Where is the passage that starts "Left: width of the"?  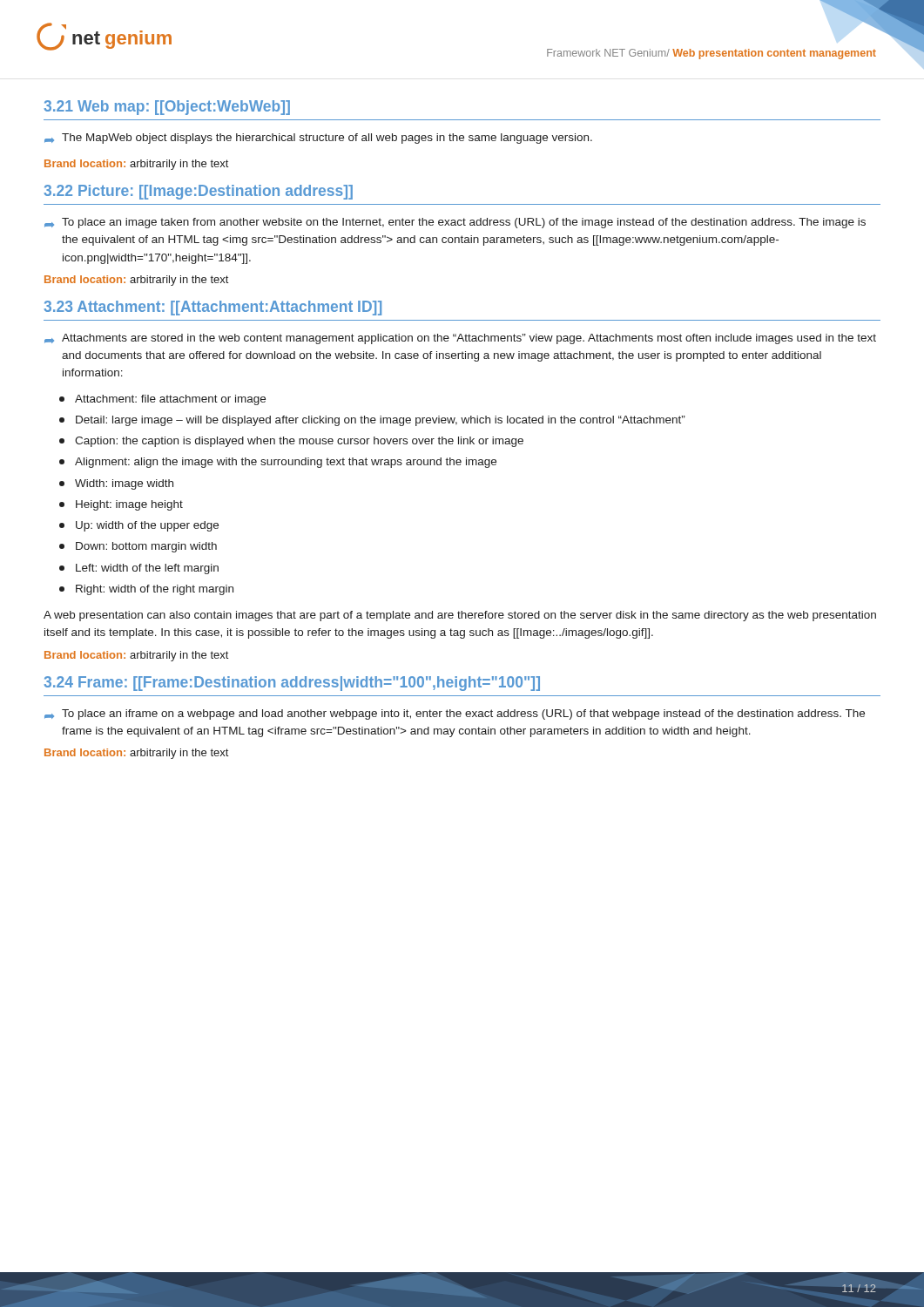click(x=139, y=568)
